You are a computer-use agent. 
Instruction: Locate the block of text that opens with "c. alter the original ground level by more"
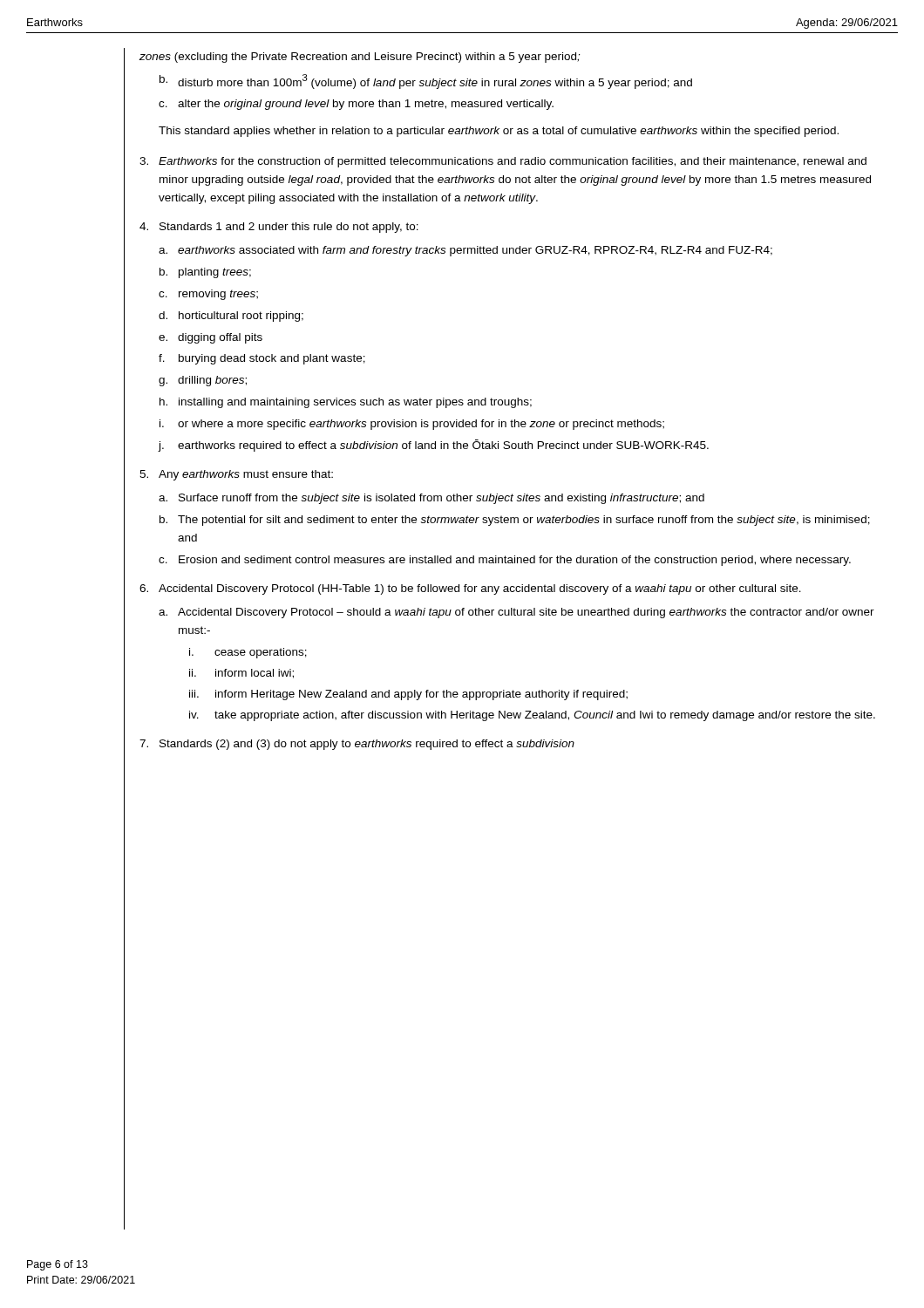click(x=357, y=104)
